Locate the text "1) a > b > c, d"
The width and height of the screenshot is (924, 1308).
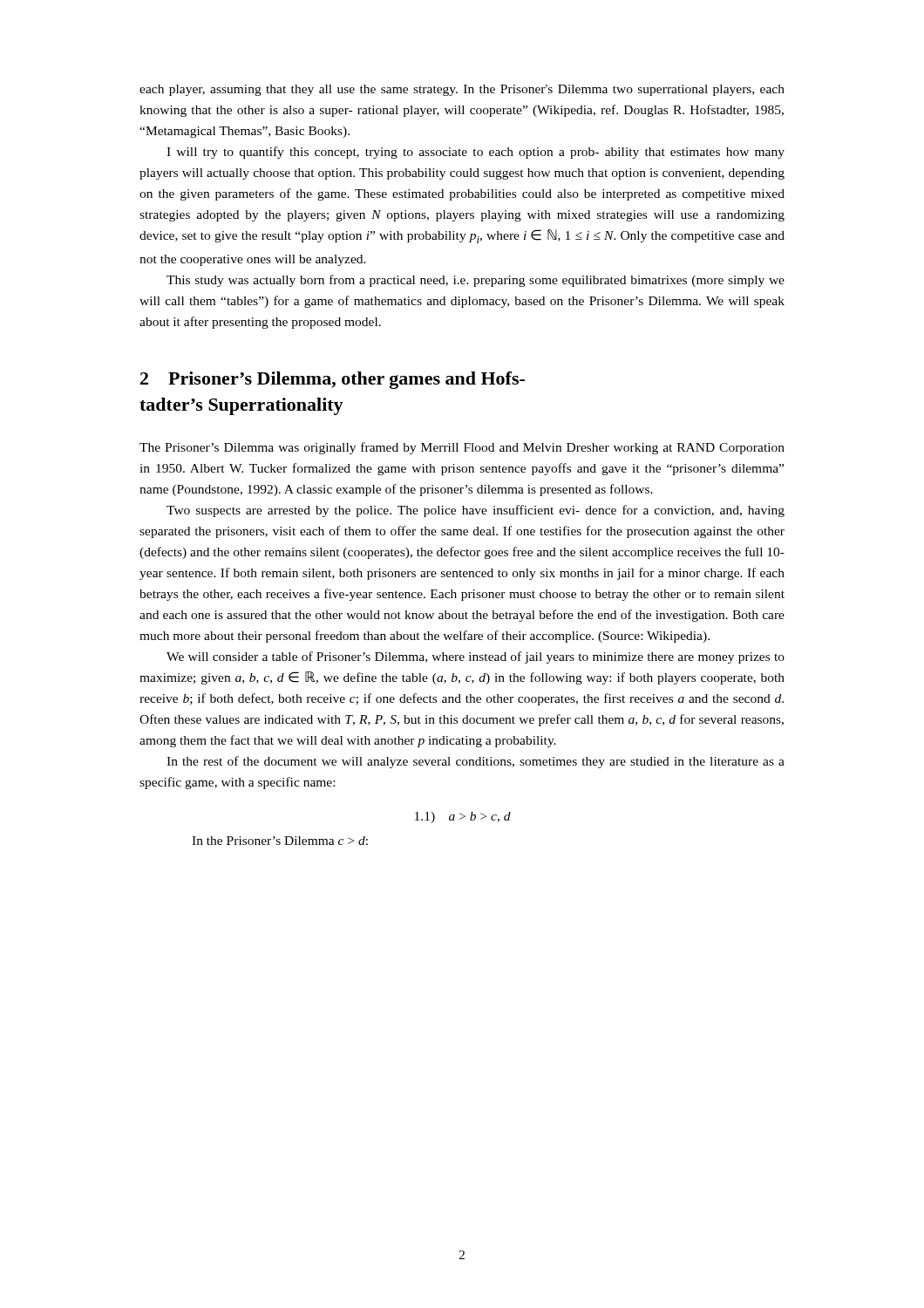point(462,816)
